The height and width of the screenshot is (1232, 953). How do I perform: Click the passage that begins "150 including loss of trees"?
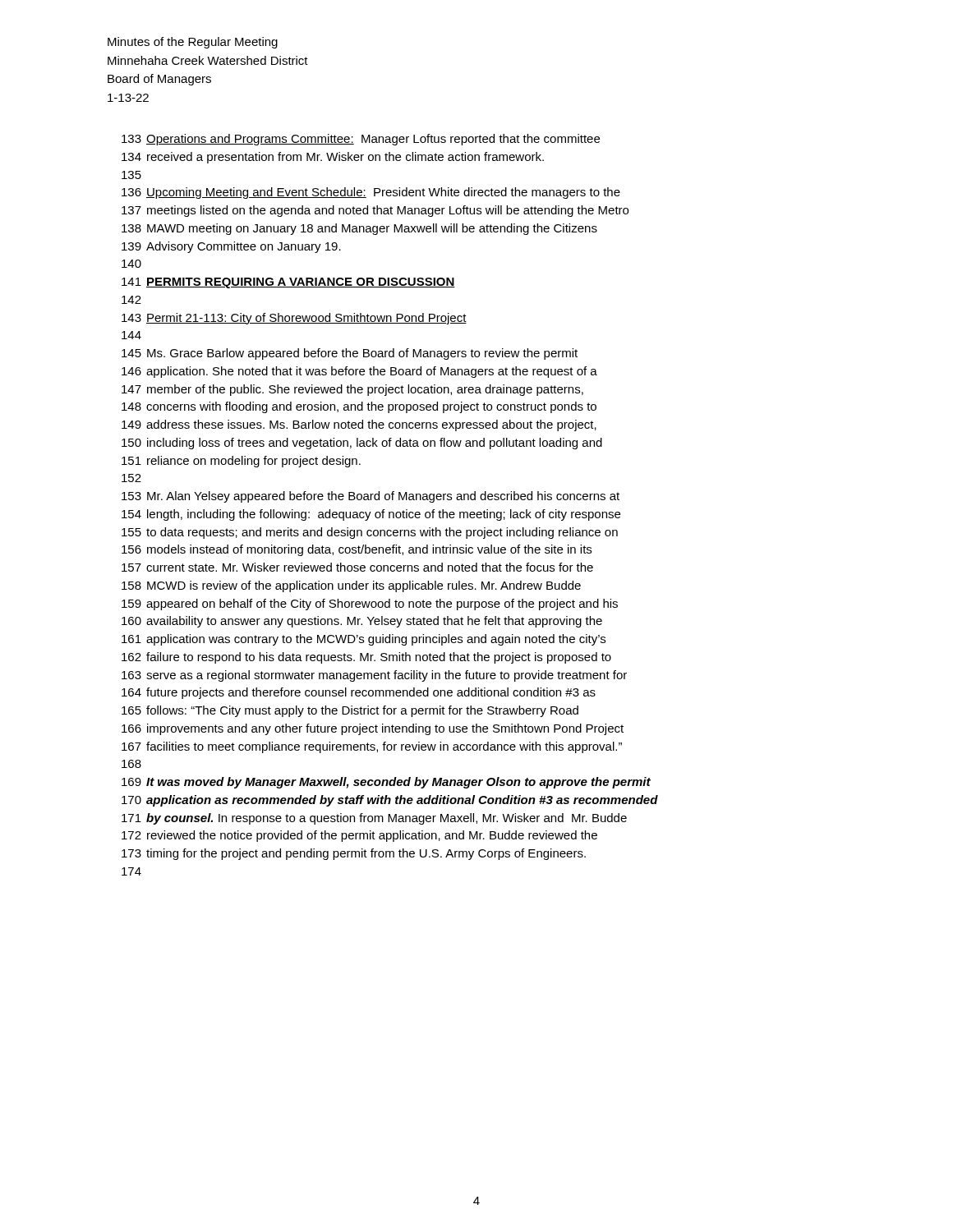[x=493, y=442]
